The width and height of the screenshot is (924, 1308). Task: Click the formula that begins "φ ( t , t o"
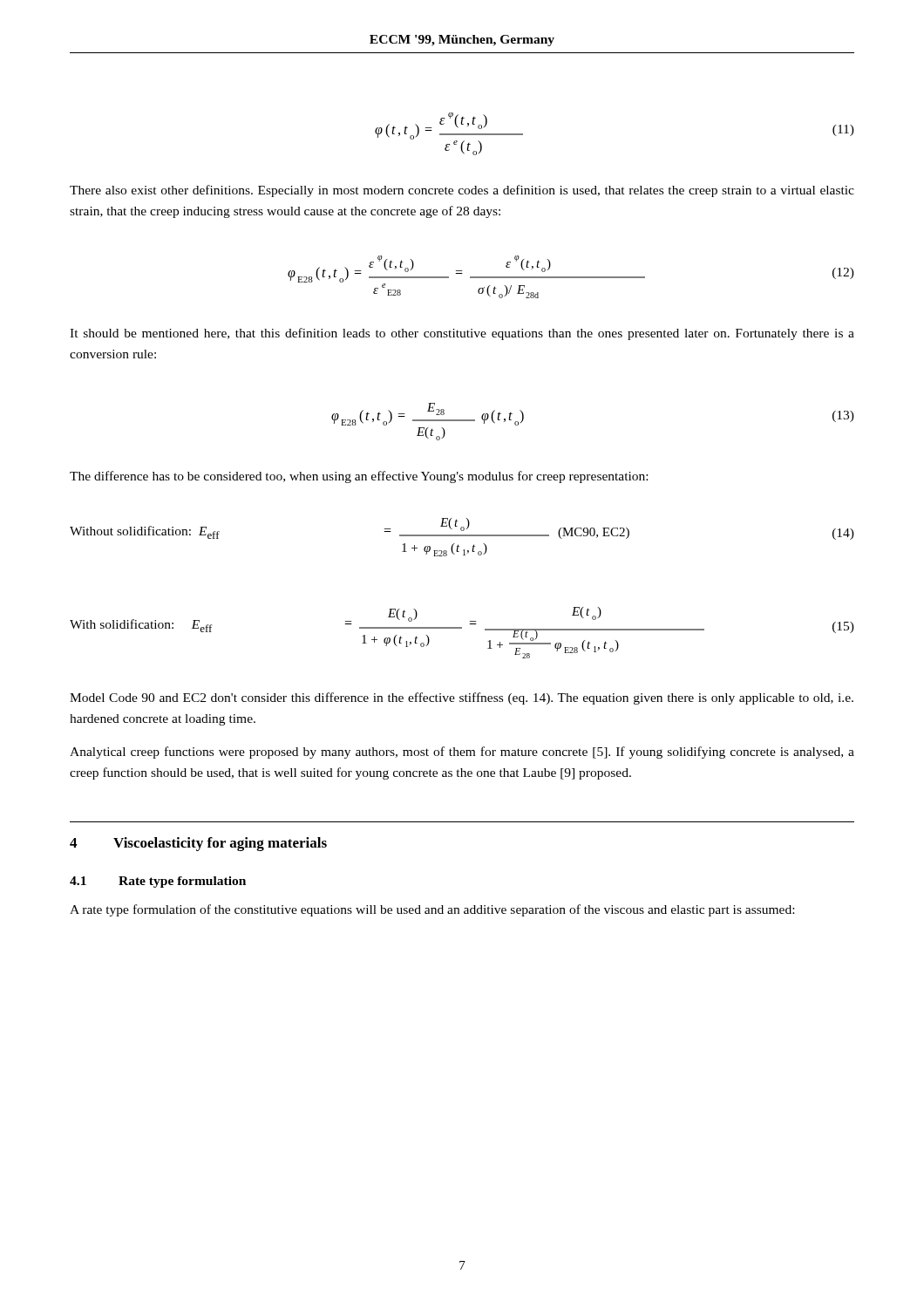[x=462, y=129]
